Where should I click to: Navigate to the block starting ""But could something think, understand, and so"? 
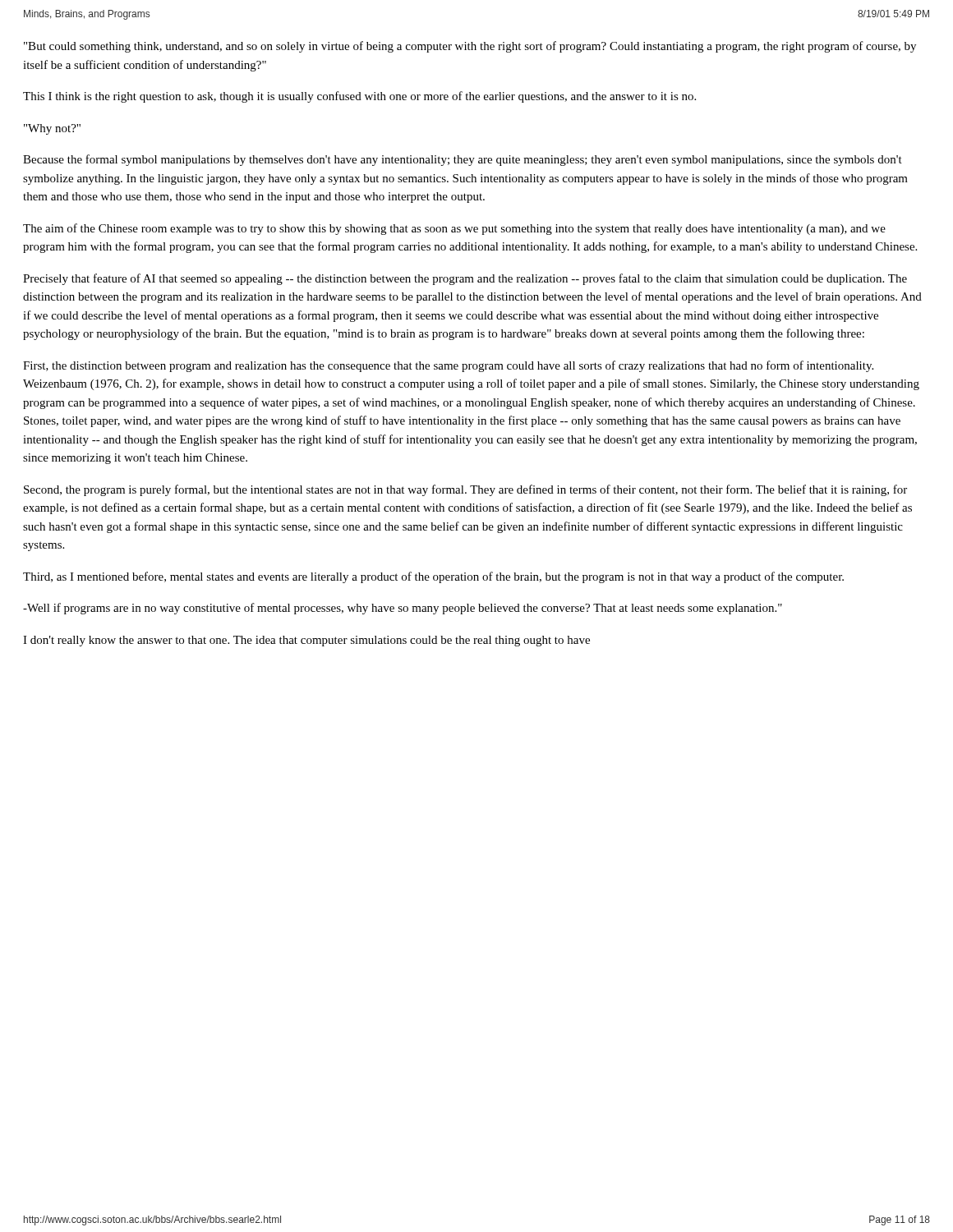[470, 55]
